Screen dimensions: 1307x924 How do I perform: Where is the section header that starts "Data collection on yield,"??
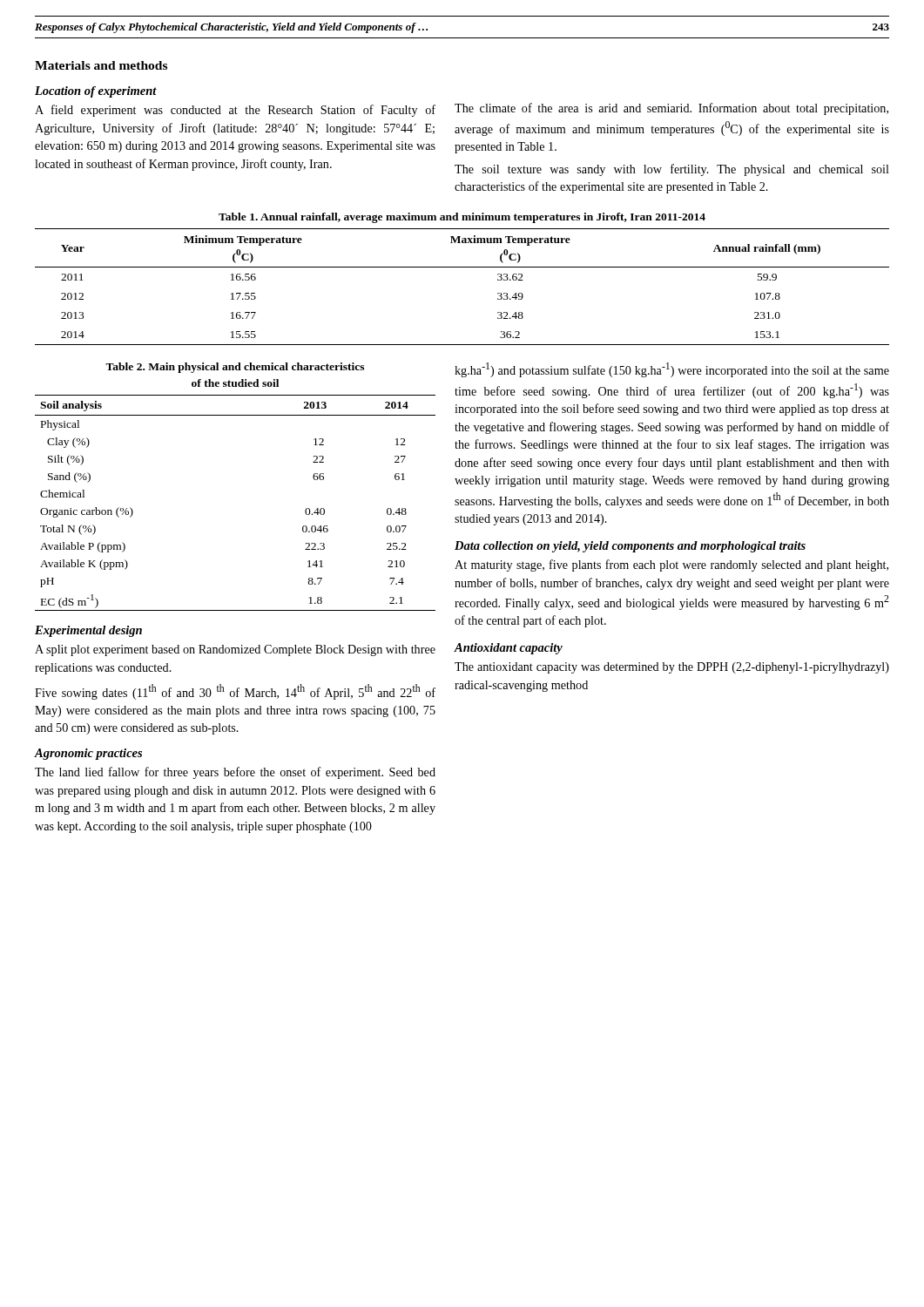[x=630, y=545]
